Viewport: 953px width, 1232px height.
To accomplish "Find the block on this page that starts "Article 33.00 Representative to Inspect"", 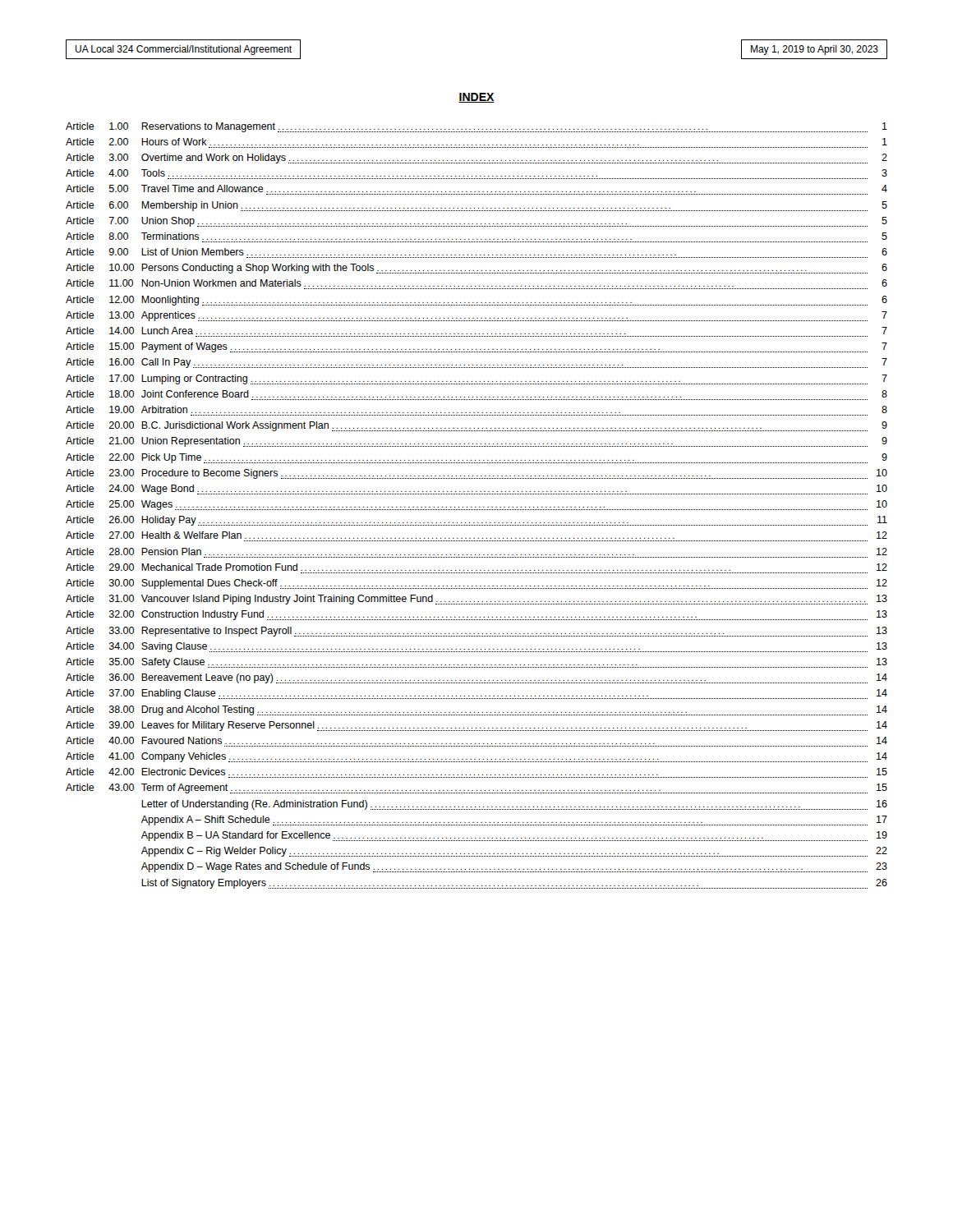I will (476, 631).
